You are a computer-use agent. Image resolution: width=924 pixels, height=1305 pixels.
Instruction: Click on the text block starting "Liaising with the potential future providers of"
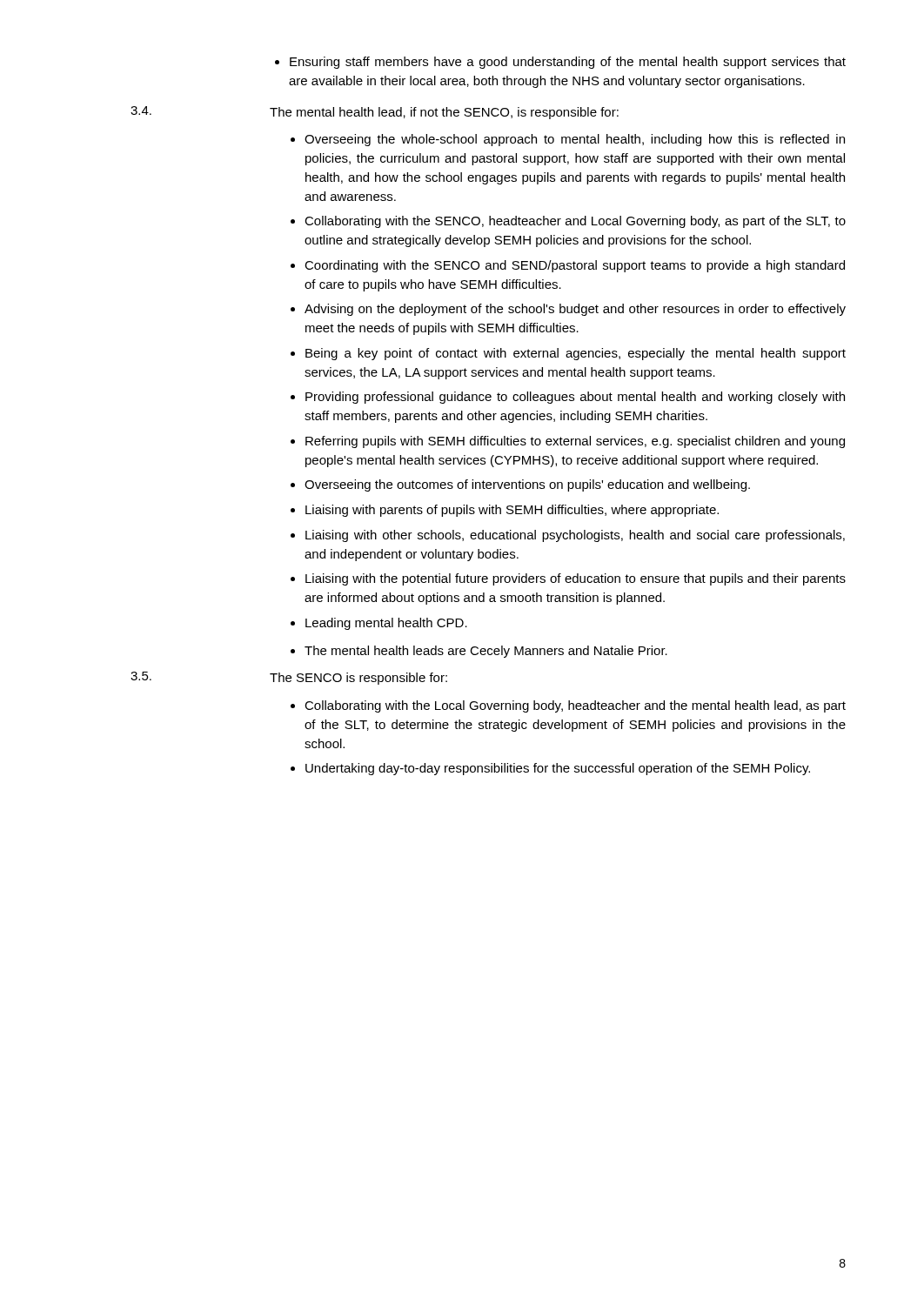pyautogui.click(x=575, y=588)
